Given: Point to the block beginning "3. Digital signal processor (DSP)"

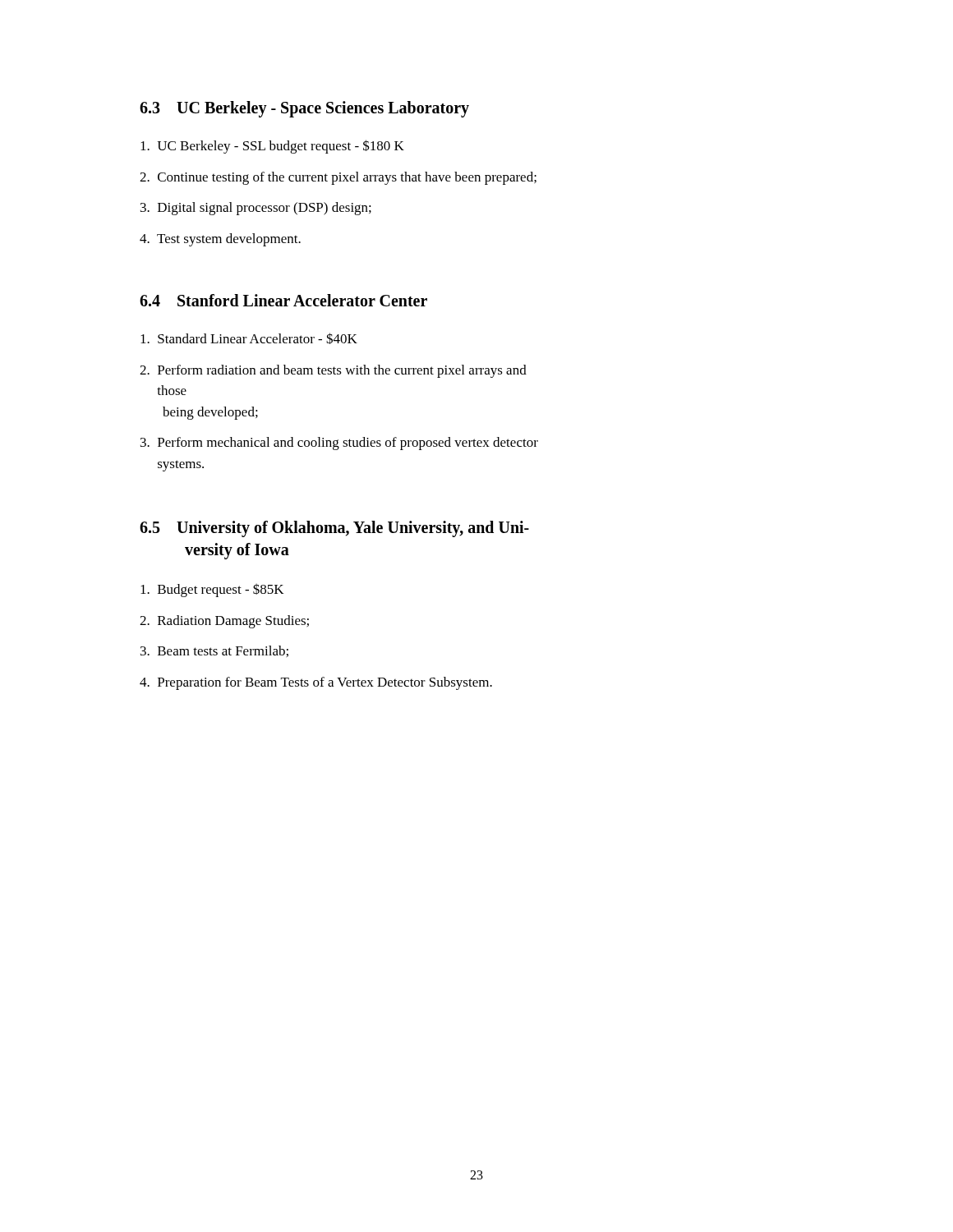Looking at the screenshot, I should point(256,207).
